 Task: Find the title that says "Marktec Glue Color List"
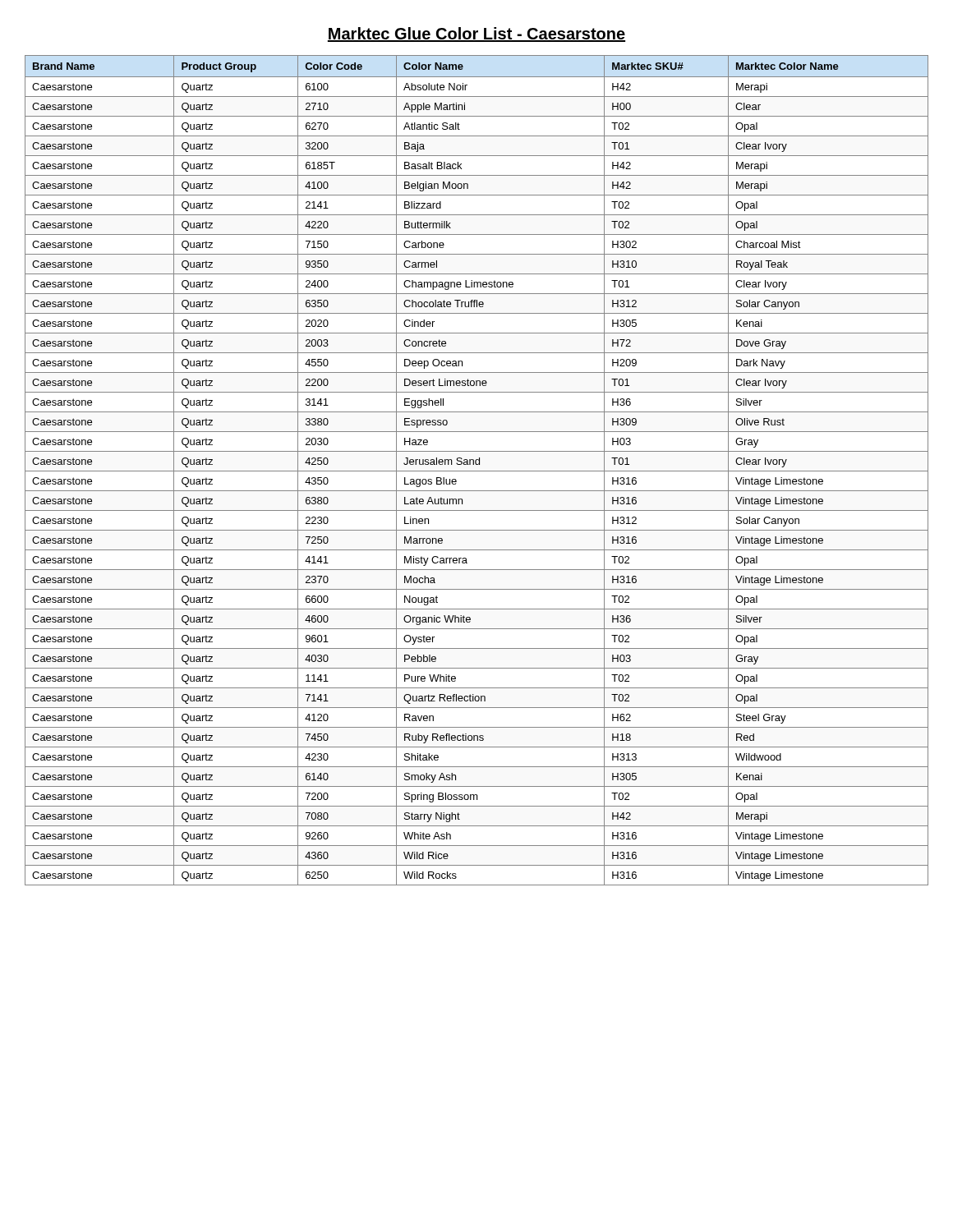(x=476, y=34)
